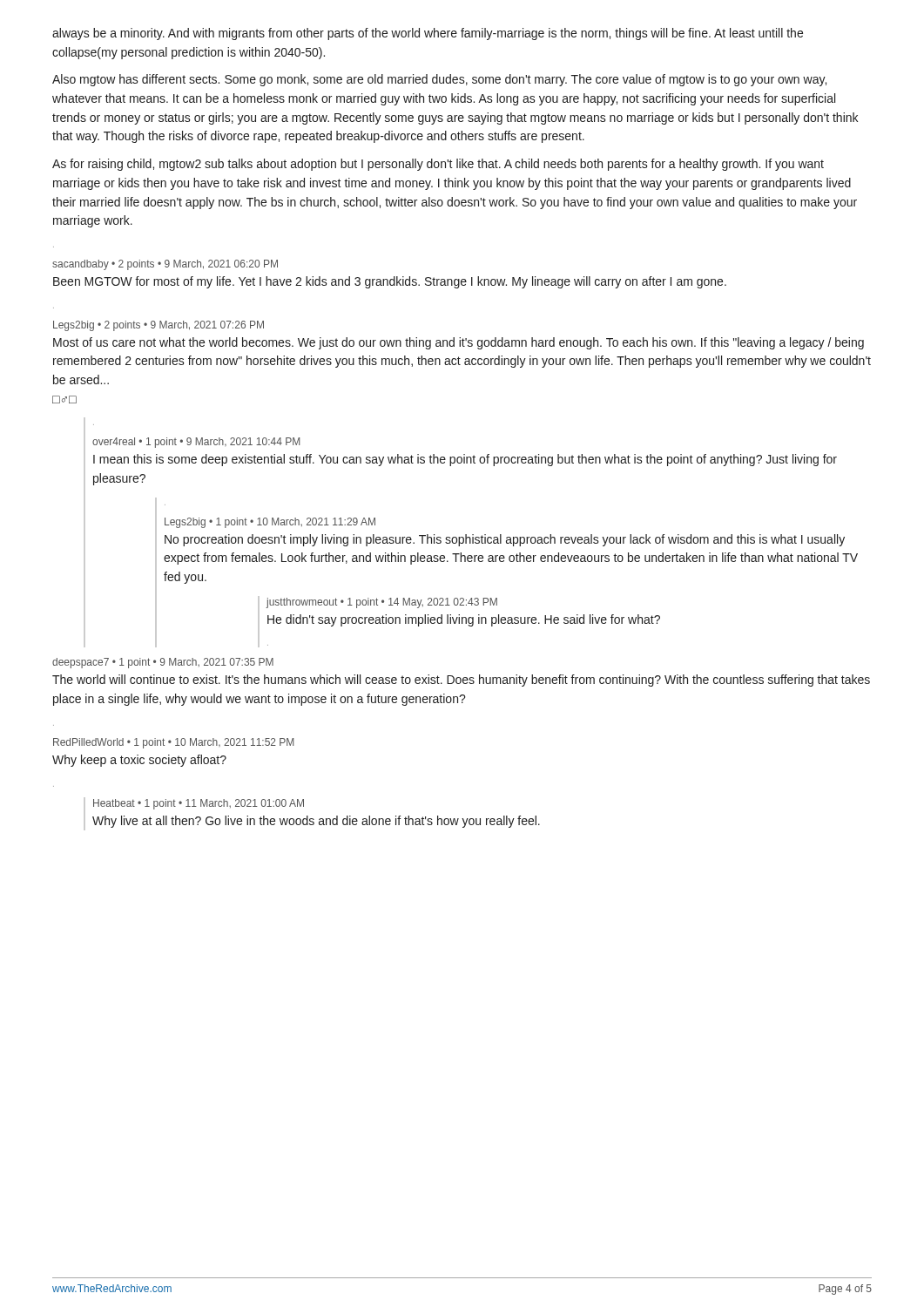Point to the block beginning "Legs2big • 1 point • 10 March,"
The width and height of the screenshot is (924, 1307).
click(x=518, y=551)
